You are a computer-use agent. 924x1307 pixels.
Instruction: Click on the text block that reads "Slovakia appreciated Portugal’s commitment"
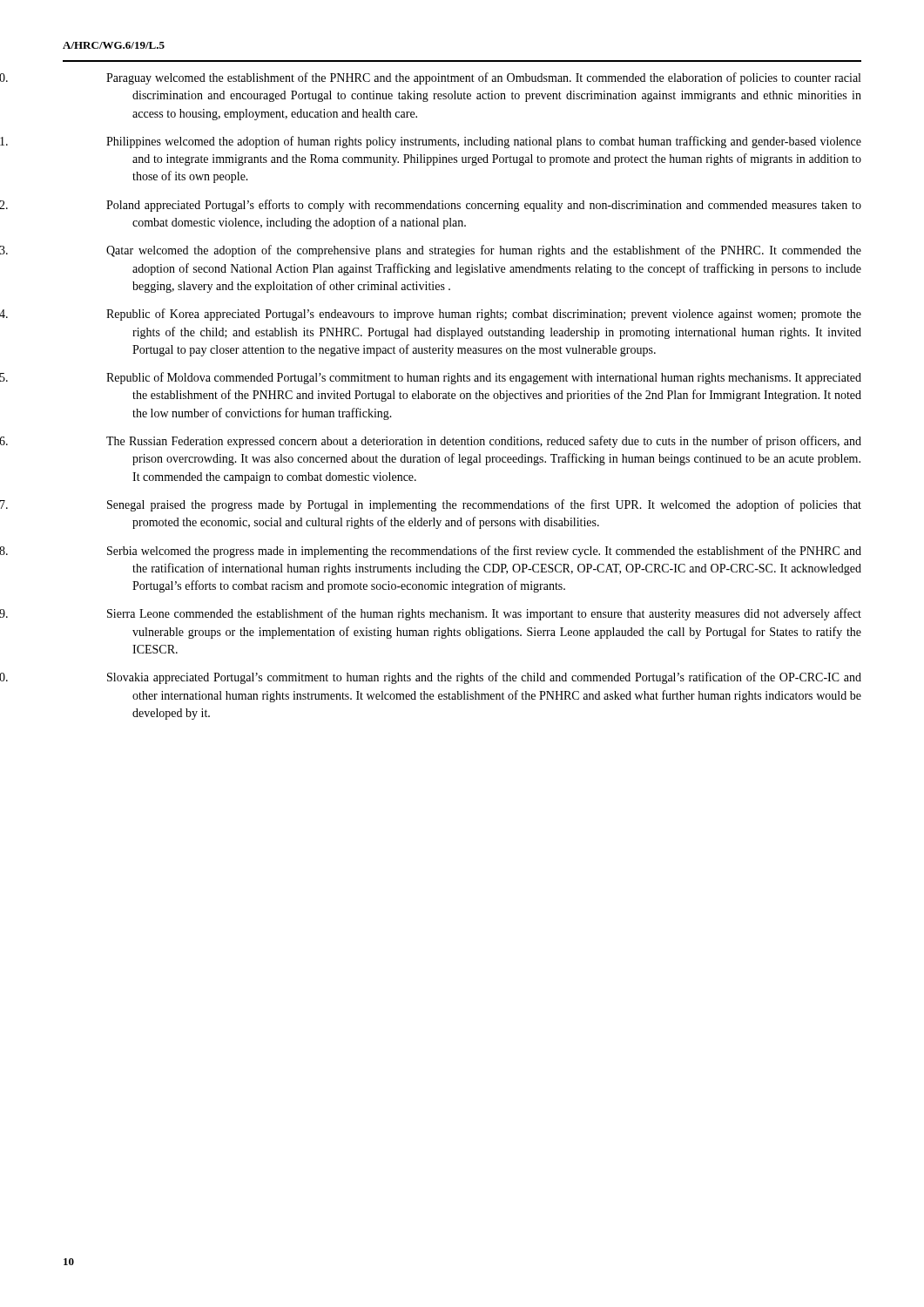tap(462, 695)
